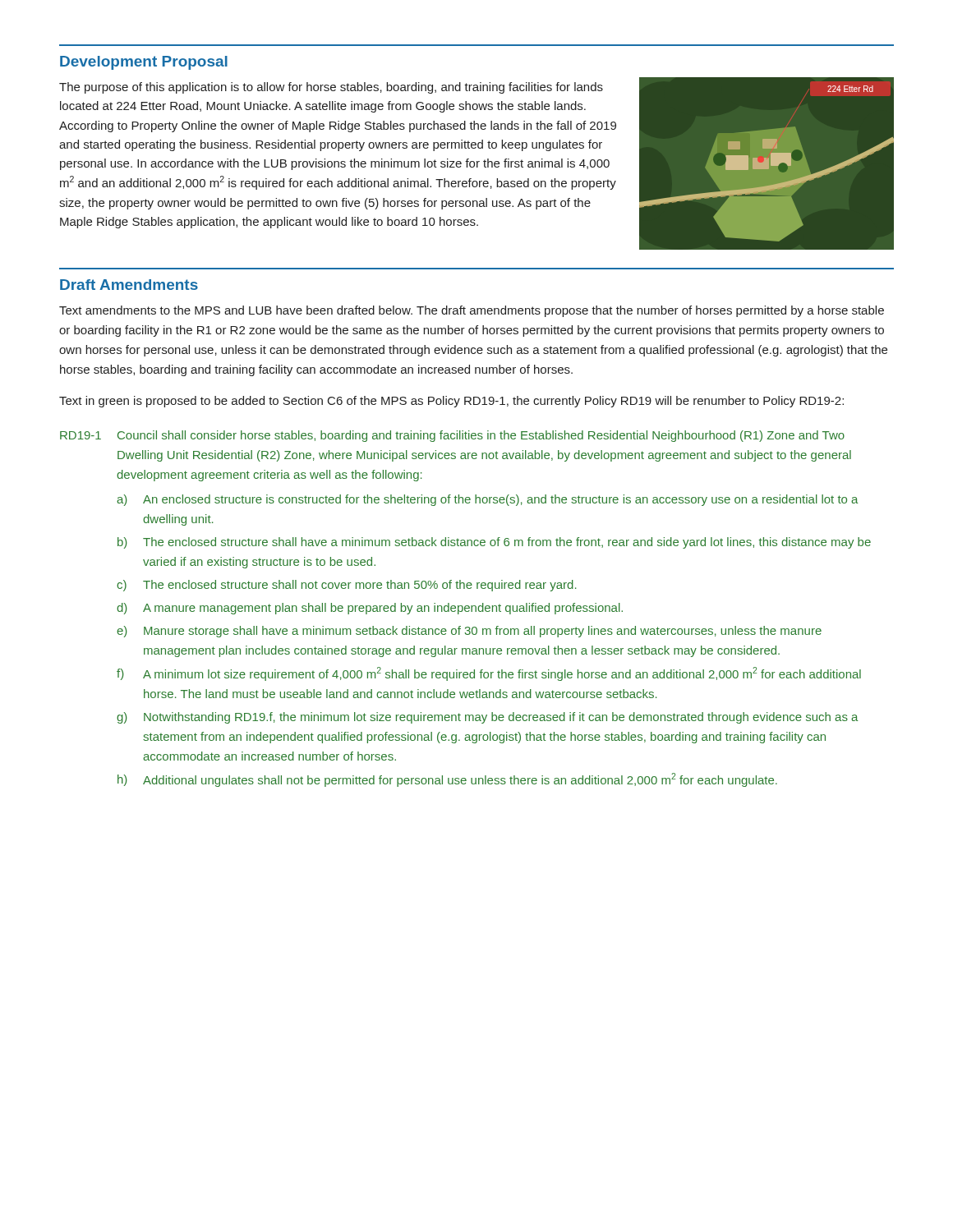This screenshot has width=953, height=1232.
Task: Point to the block beginning "g) Notwithstanding RD19.f, the minimum lot"
Action: click(x=505, y=737)
